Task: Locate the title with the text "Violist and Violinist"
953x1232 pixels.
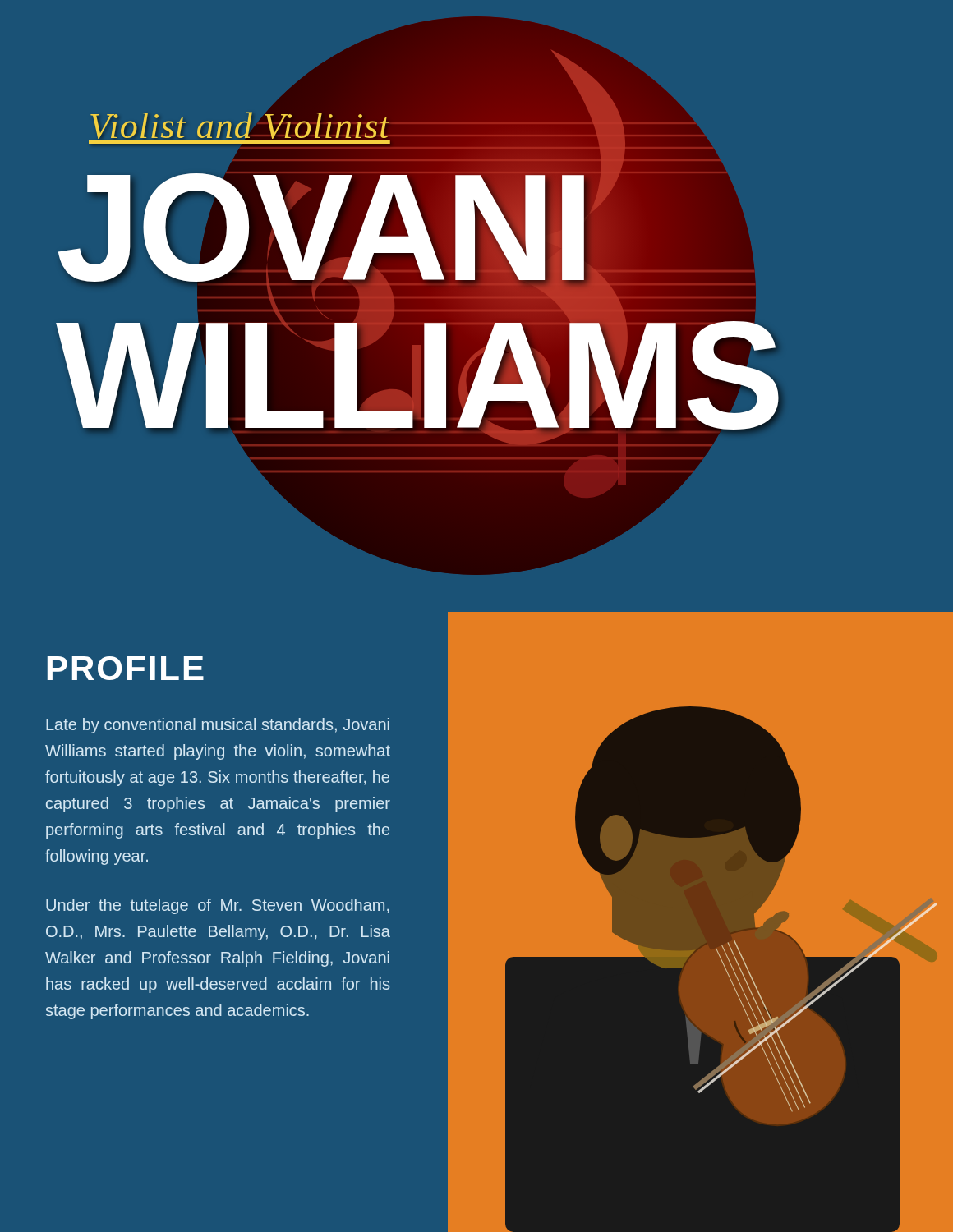Action: (239, 126)
